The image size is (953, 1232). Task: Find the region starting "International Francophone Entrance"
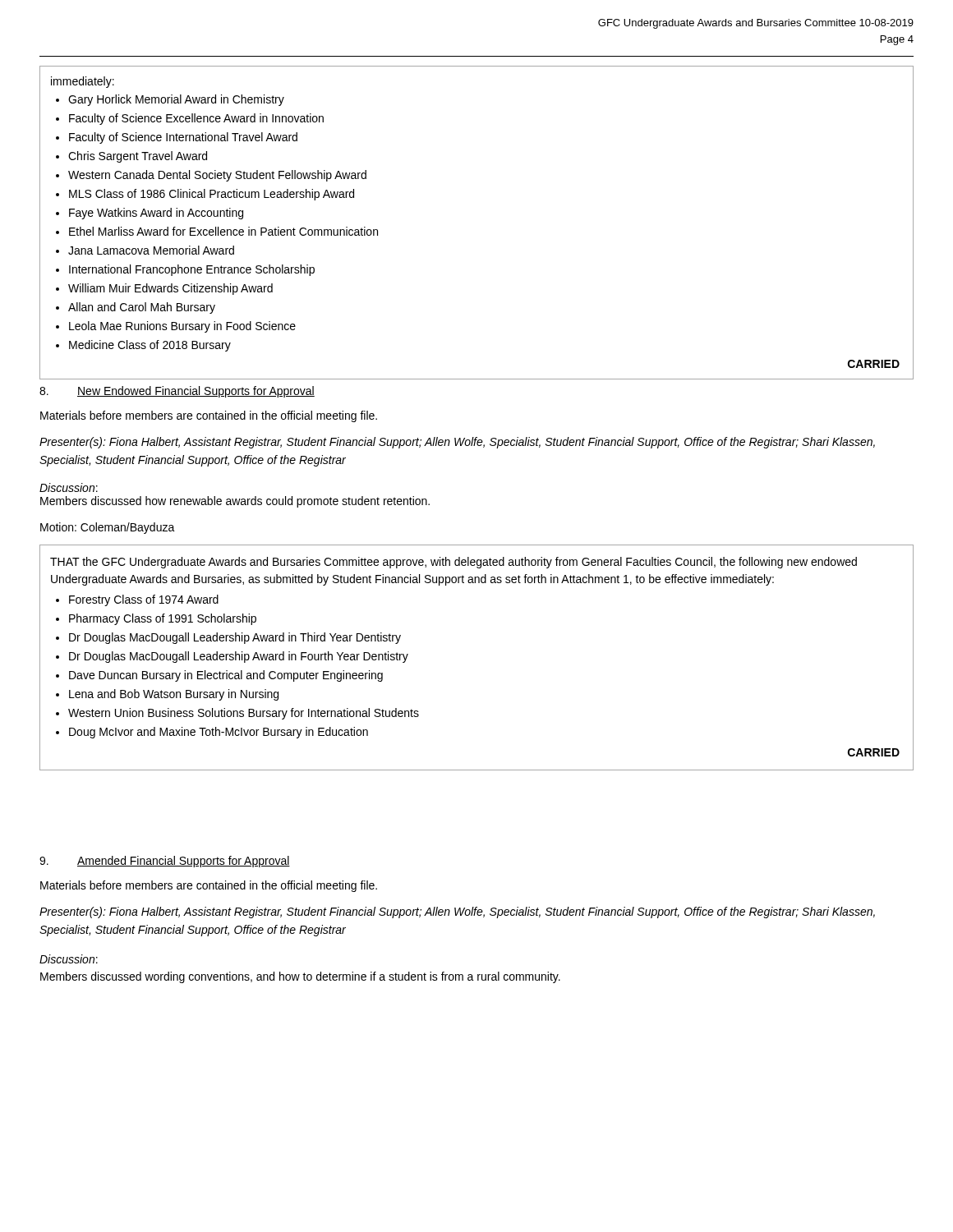[x=192, y=269]
